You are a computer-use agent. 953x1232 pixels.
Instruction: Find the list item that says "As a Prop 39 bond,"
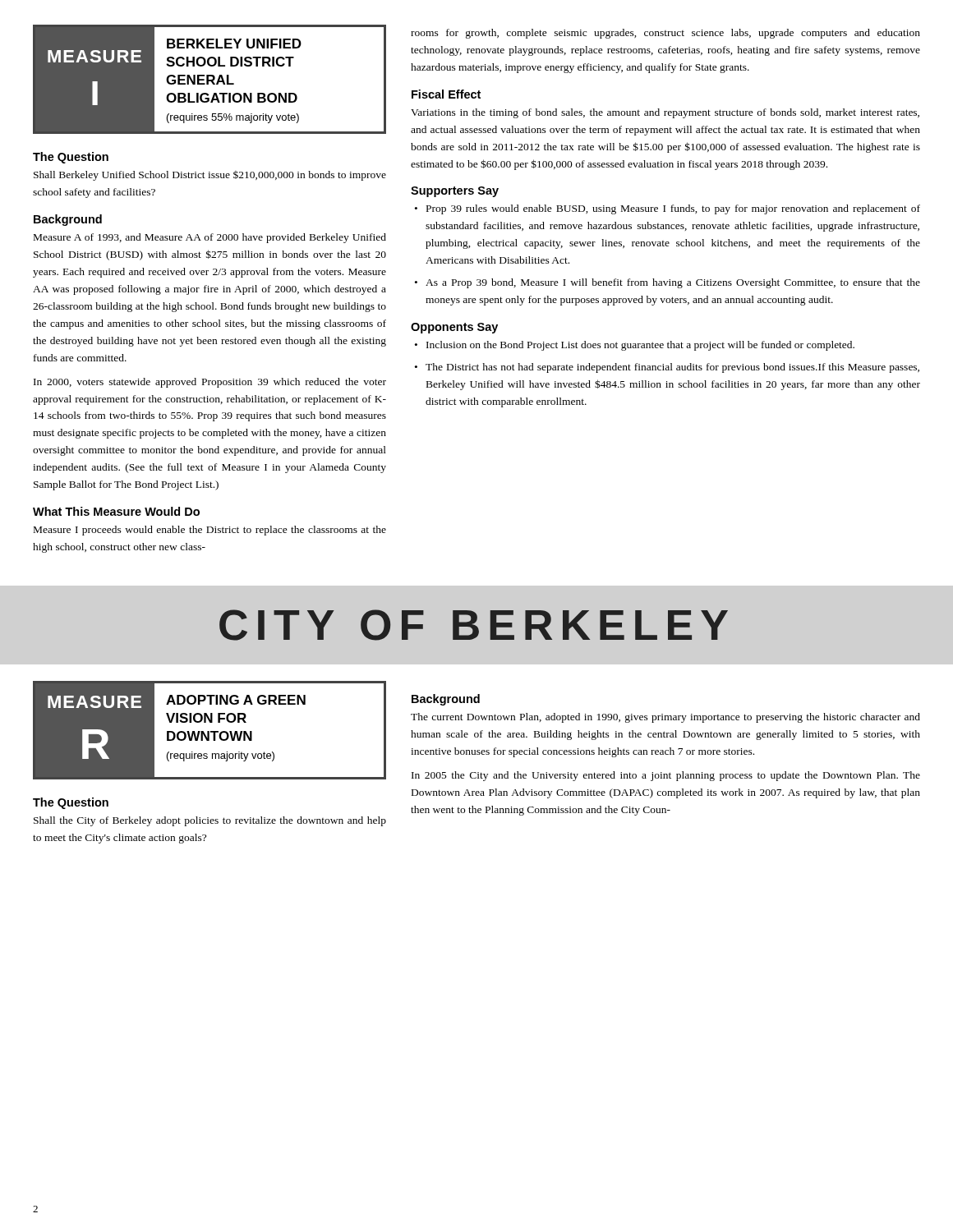click(673, 291)
